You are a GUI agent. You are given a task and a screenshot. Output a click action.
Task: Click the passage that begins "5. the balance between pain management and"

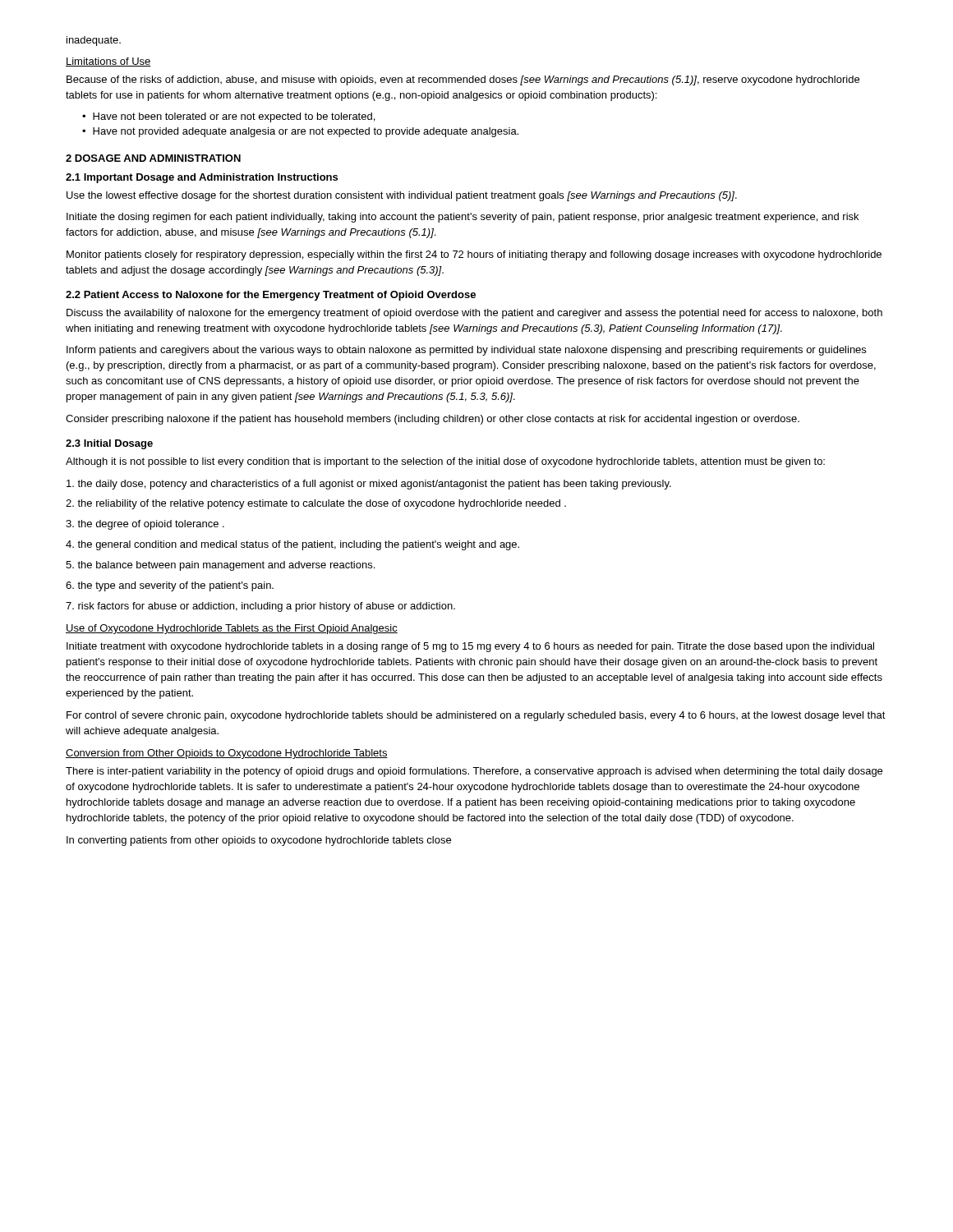pos(220,566)
